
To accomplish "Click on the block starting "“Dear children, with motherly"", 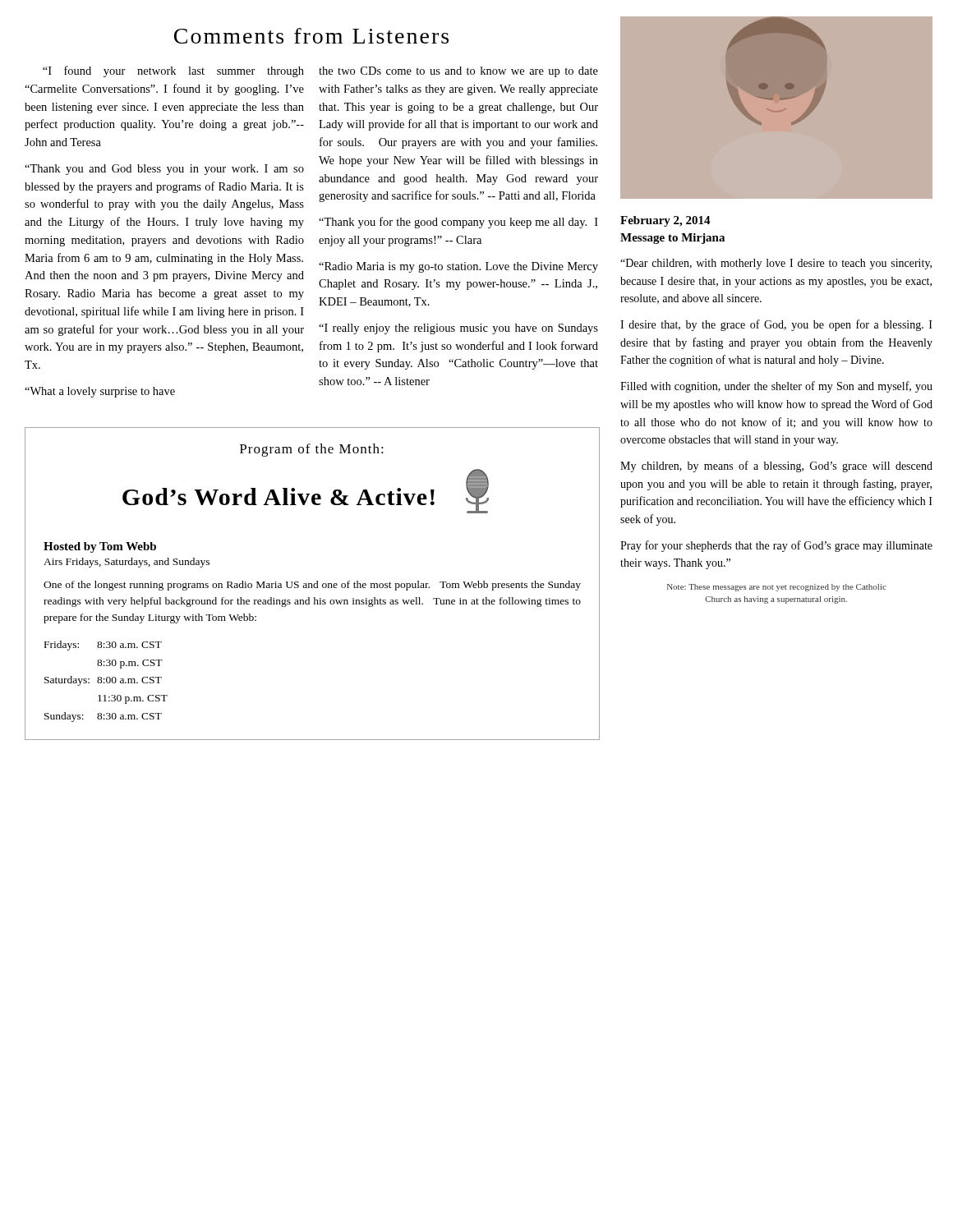I will [776, 281].
